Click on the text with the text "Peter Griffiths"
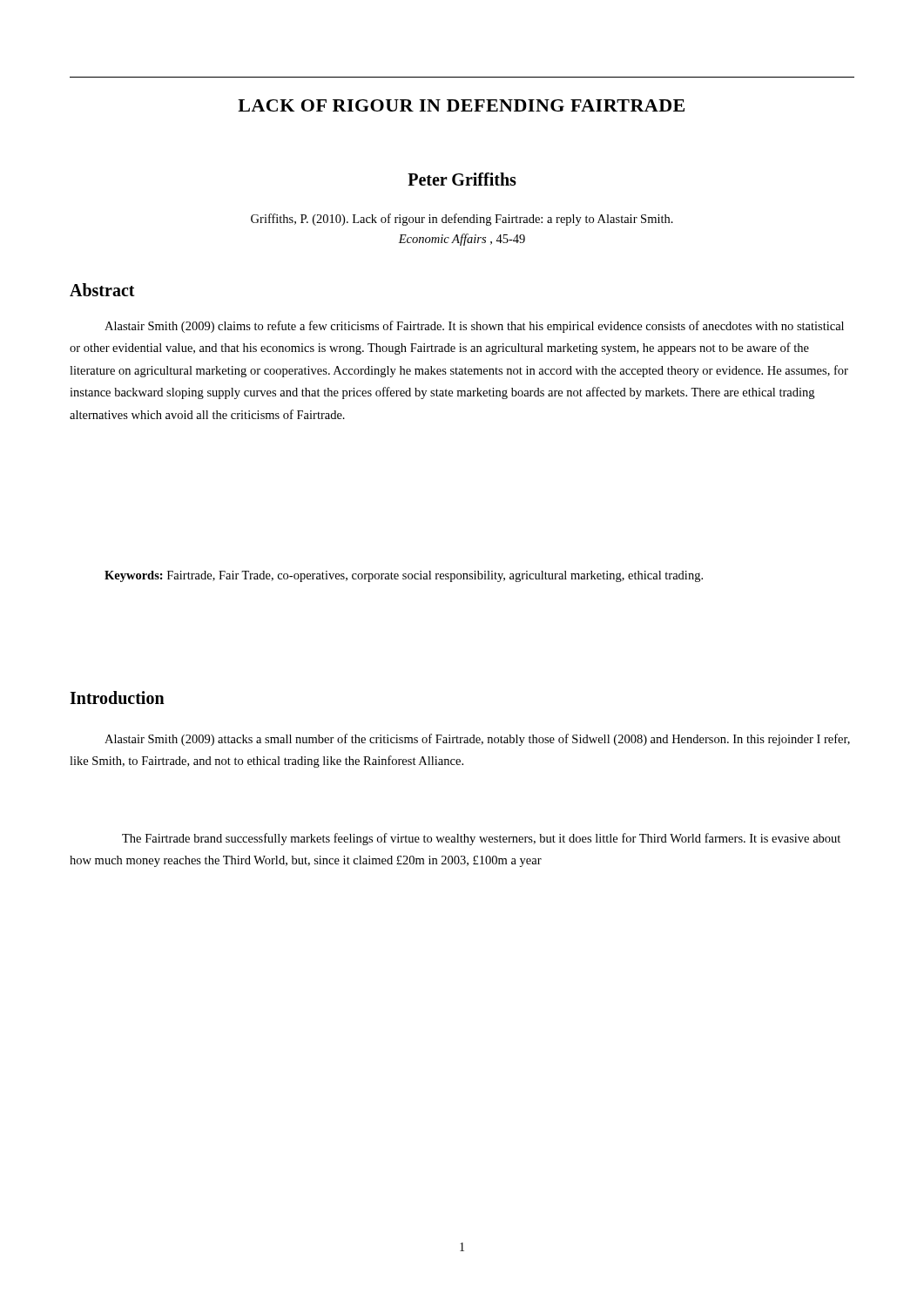 [x=462, y=180]
